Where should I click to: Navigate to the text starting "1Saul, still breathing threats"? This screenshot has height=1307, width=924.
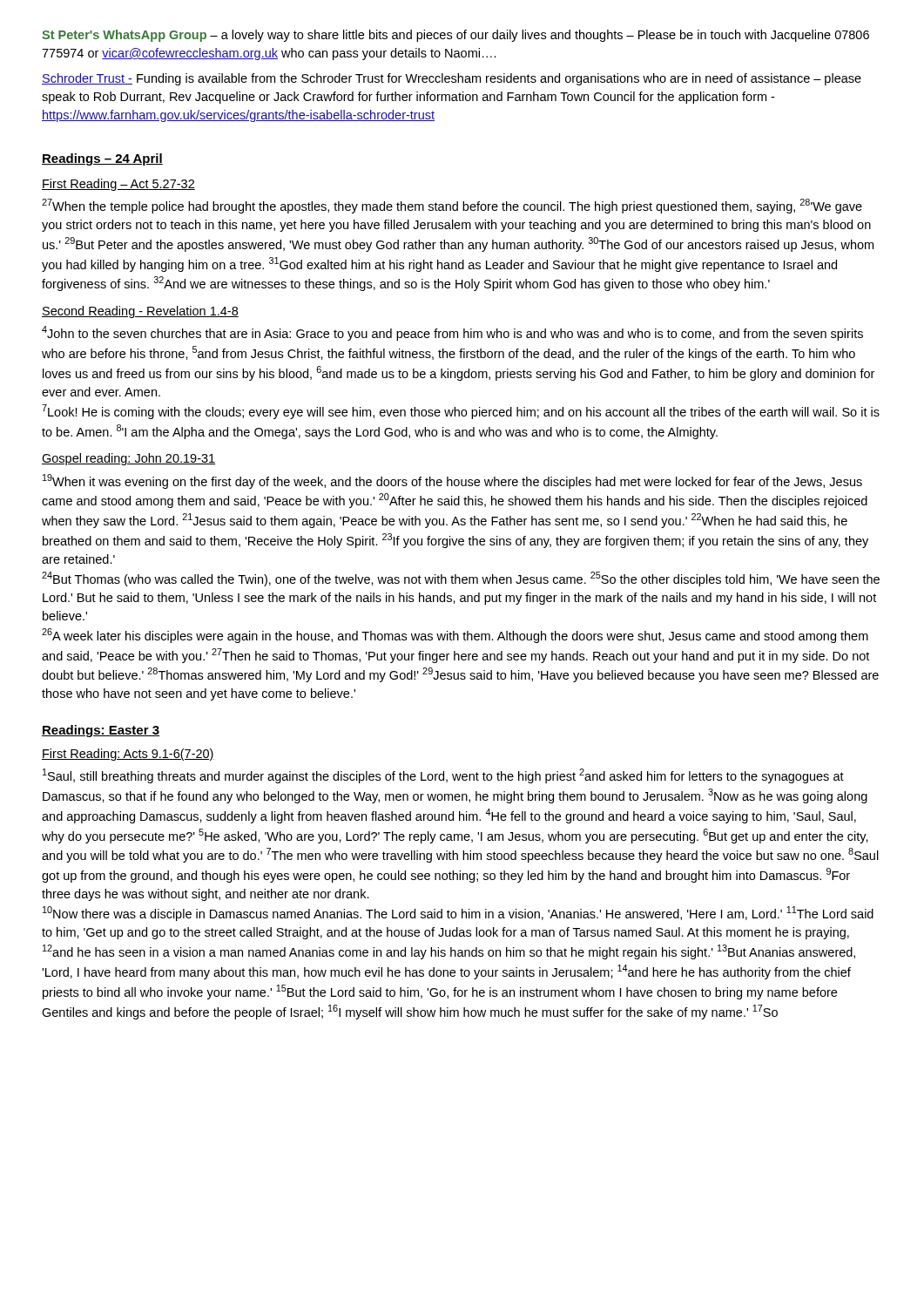443,776
